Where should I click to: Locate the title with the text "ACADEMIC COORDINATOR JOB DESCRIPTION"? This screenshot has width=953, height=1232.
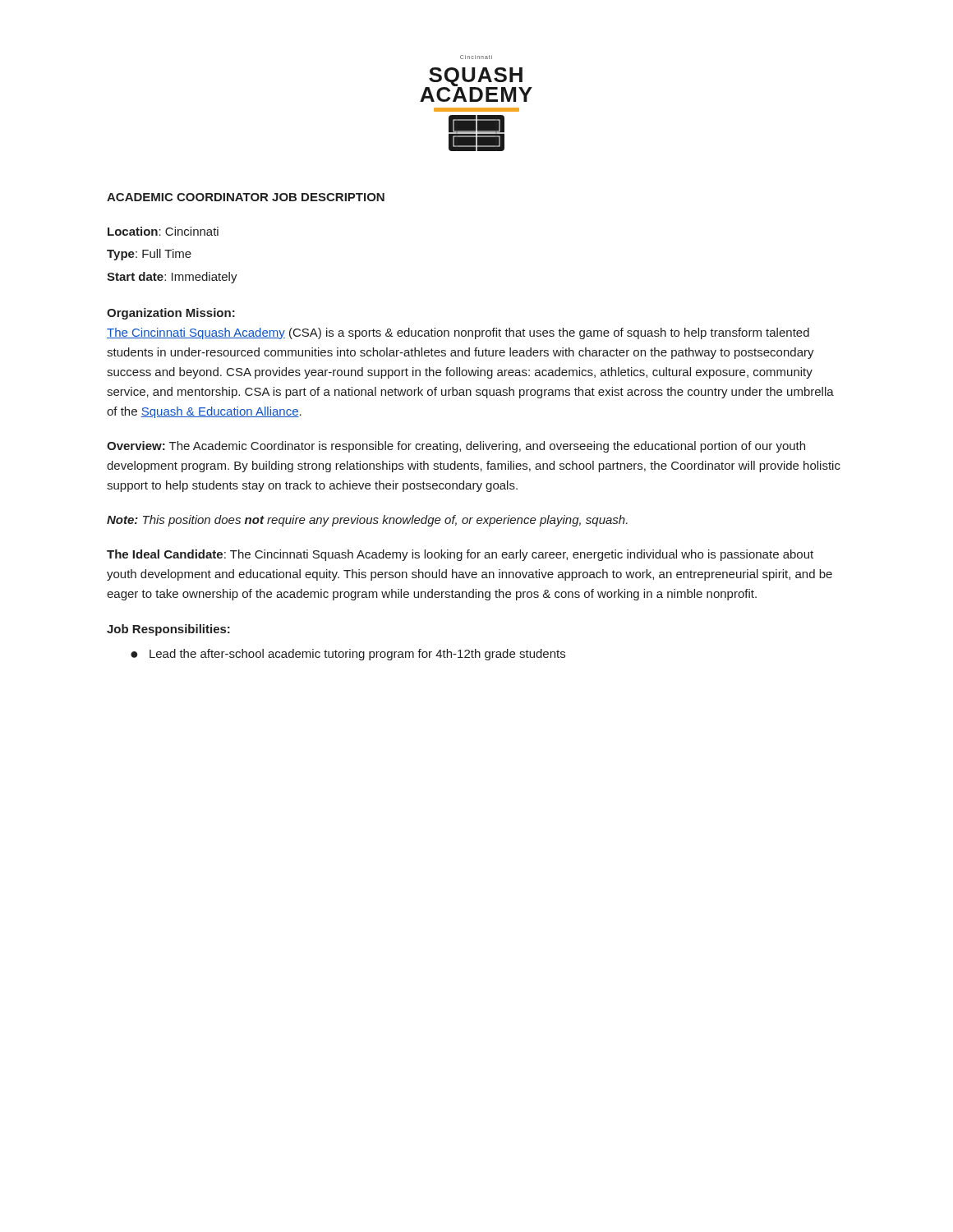point(246,197)
